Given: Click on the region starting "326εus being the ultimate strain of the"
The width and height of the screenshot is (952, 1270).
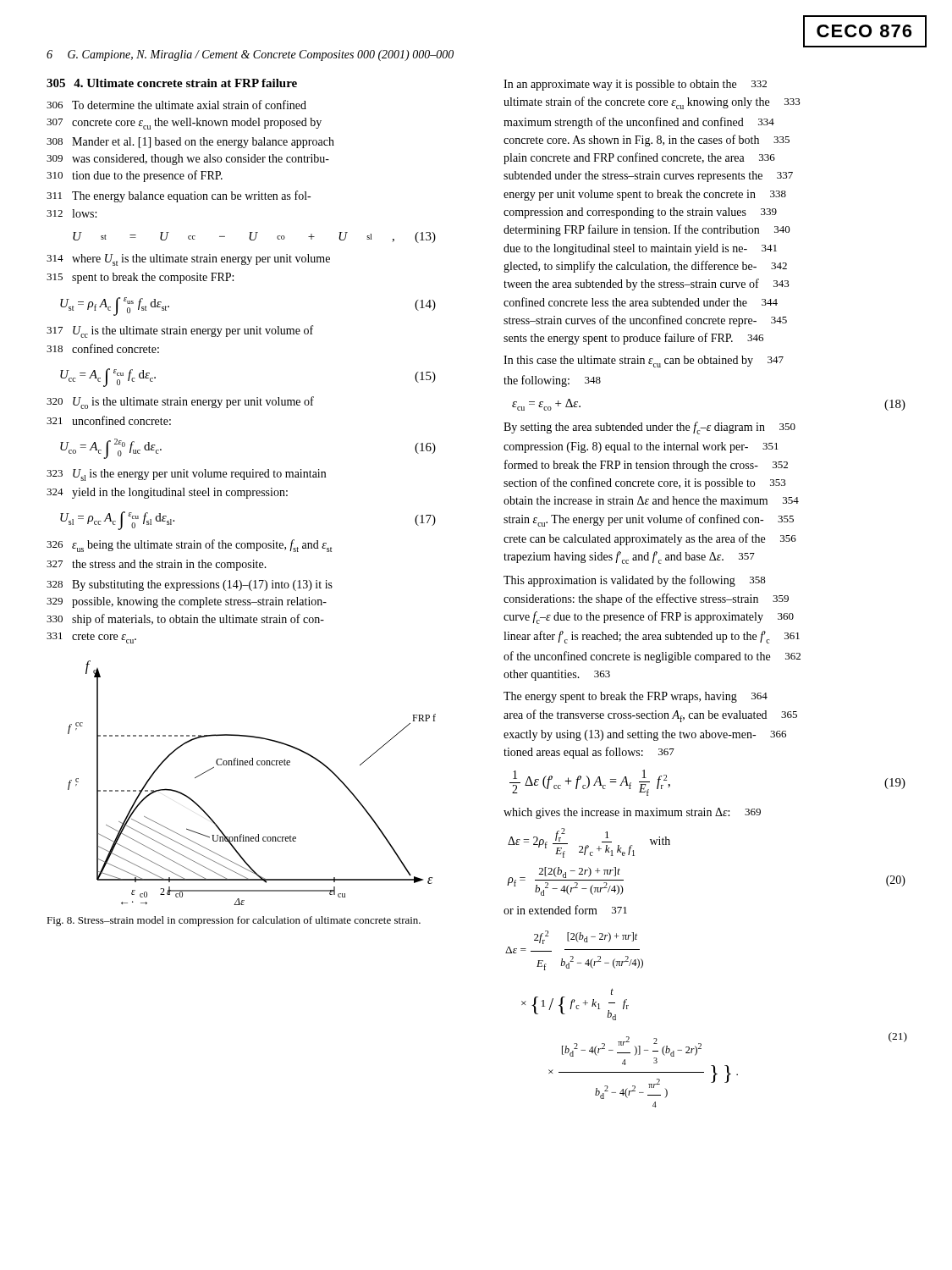Looking at the screenshot, I should coord(189,555).
